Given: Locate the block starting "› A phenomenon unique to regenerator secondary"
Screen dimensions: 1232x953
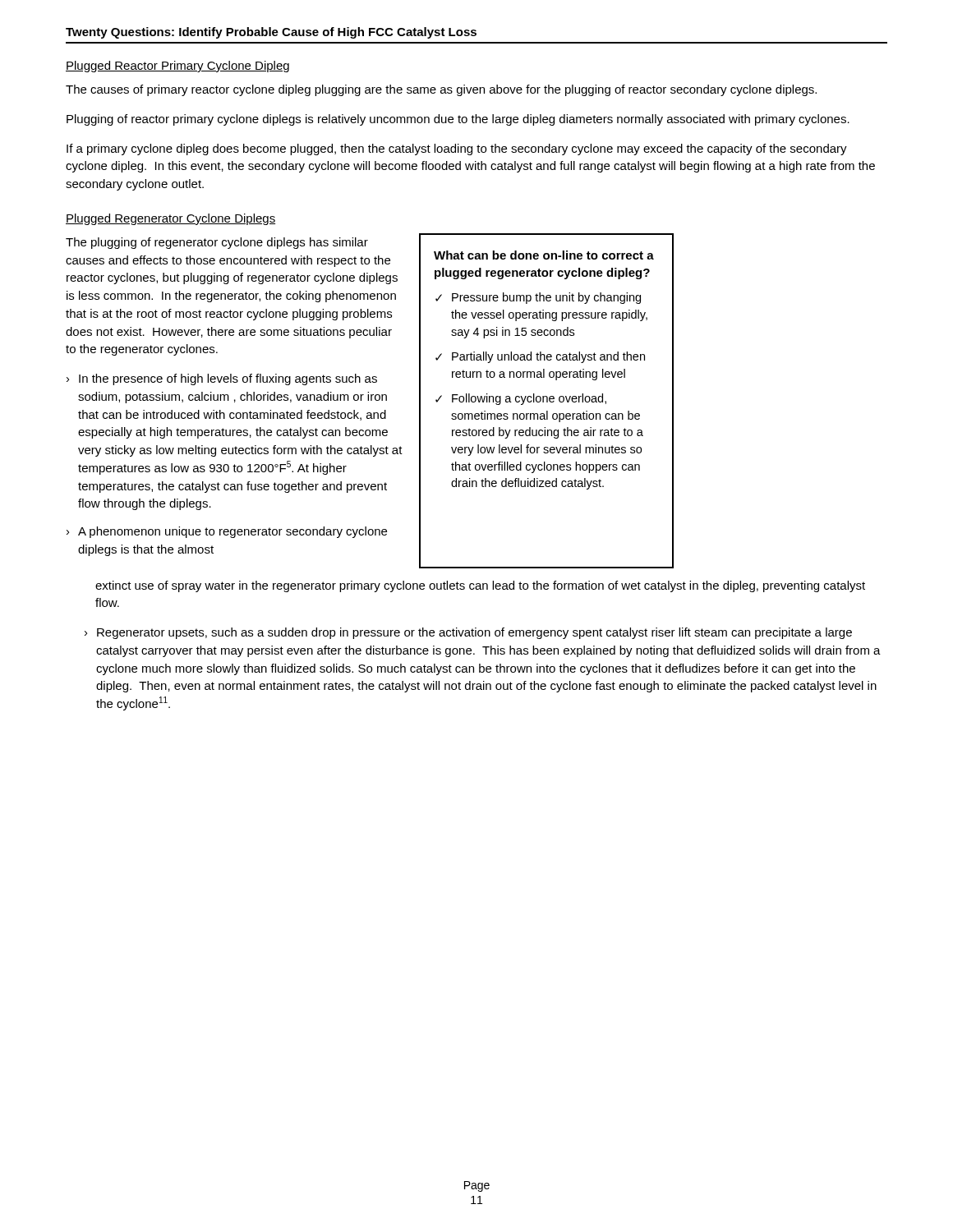Looking at the screenshot, I should [235, 540].
